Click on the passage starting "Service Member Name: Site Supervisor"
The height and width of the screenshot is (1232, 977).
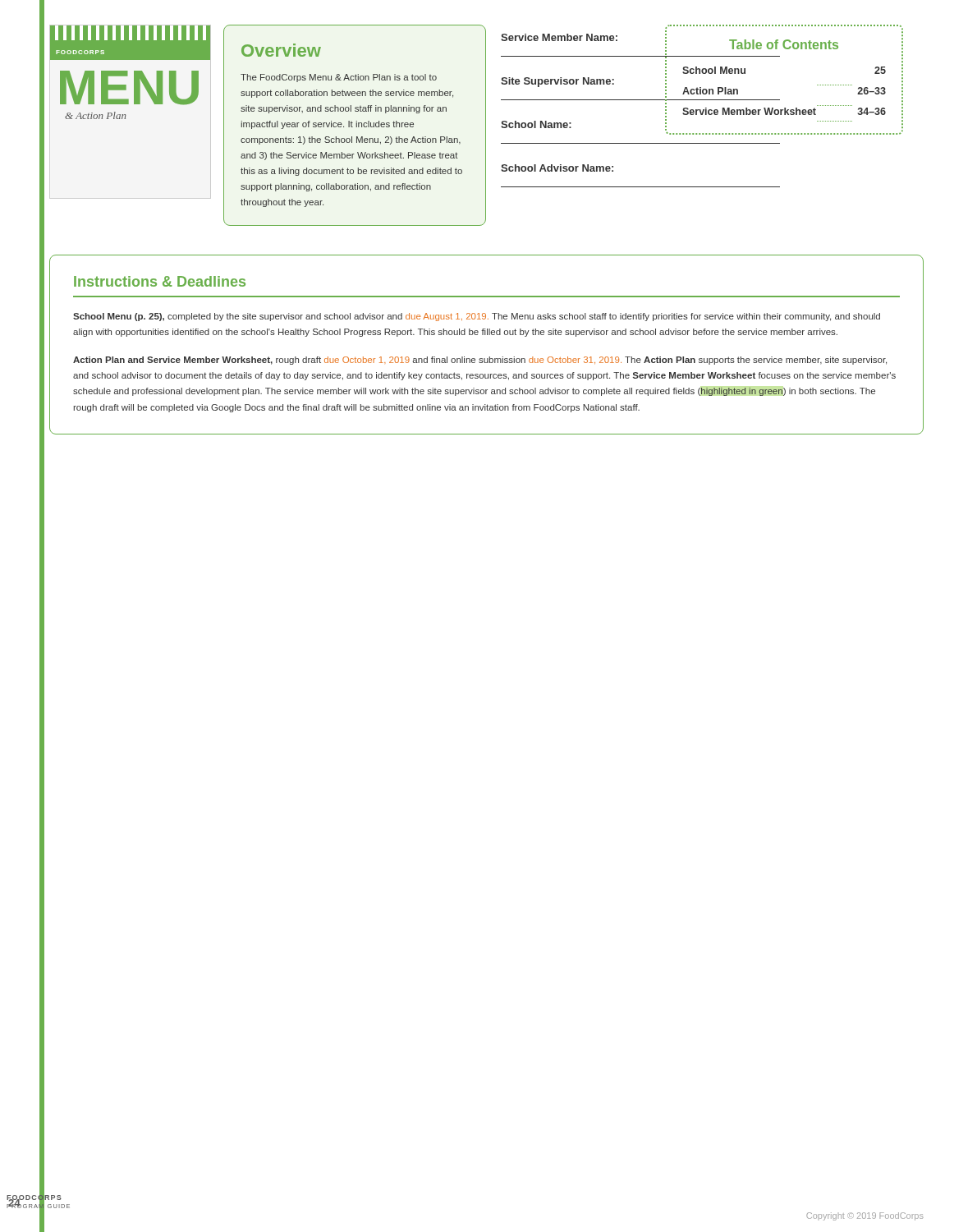(x=702, y=108)
